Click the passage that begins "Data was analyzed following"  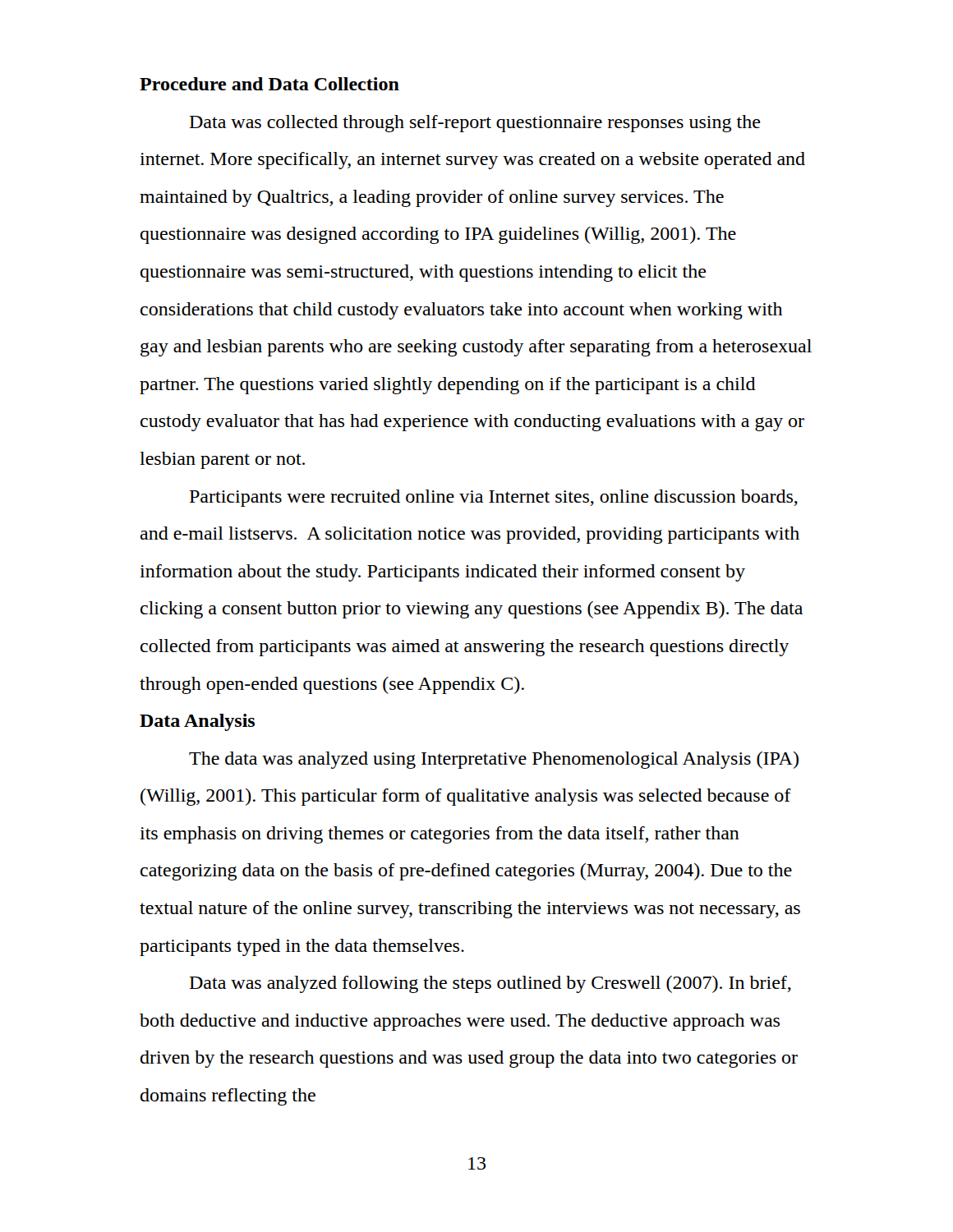pyautogui.click(x=490, y=984)
